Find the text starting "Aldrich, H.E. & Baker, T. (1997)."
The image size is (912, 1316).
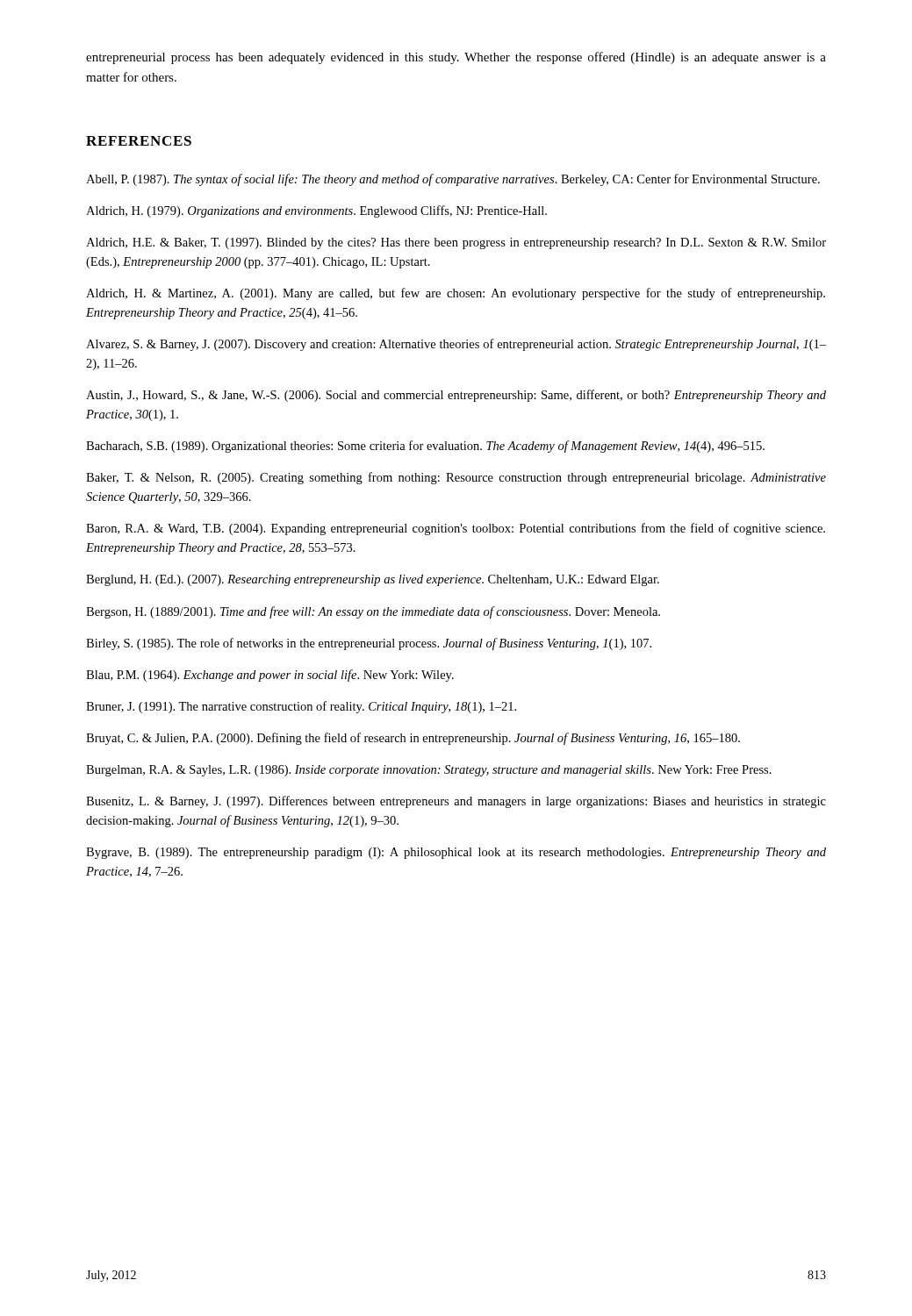coord(456,252)
